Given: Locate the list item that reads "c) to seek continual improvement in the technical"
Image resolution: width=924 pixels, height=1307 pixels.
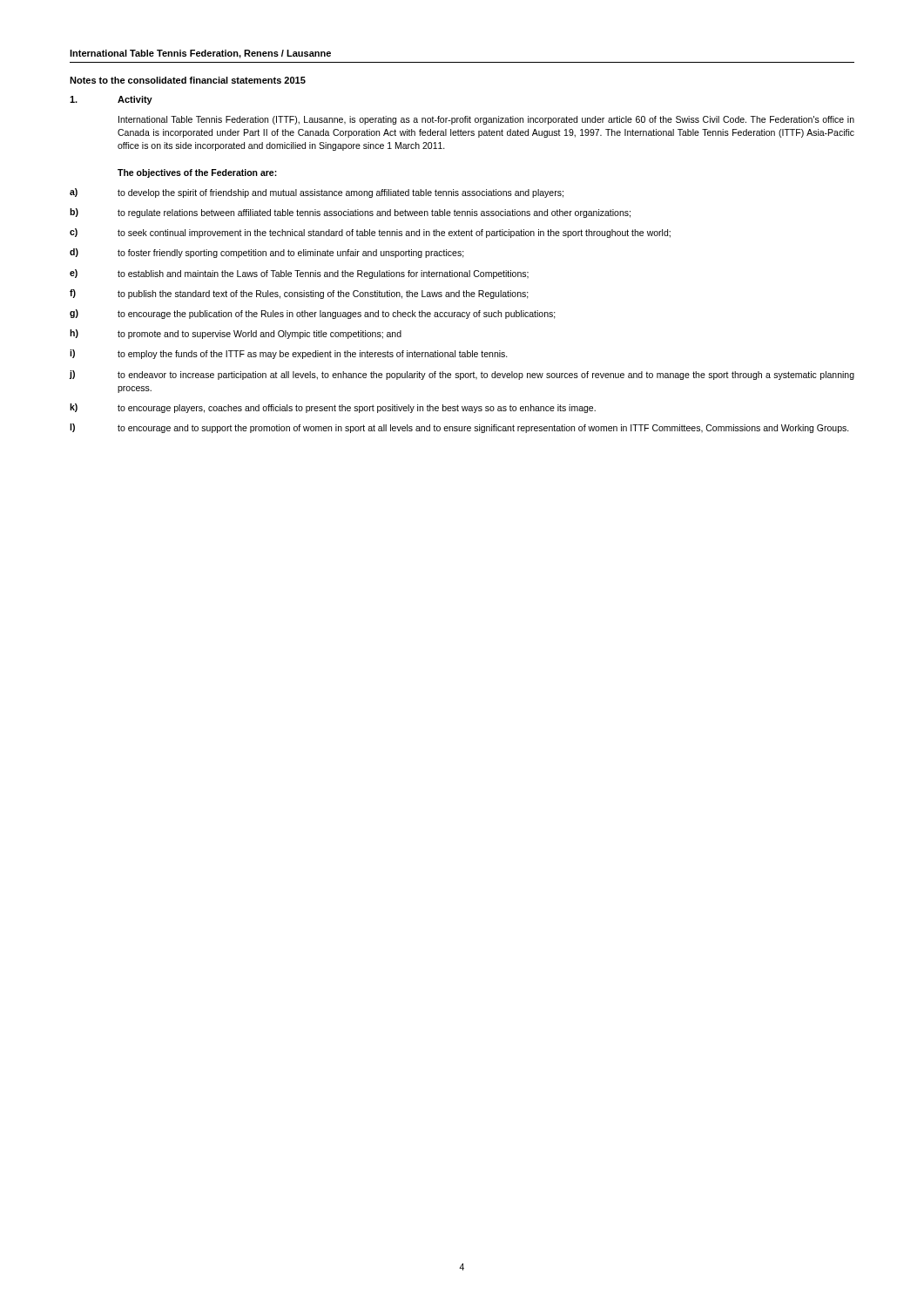Looking at the screenshot, I should coord(462,233).
